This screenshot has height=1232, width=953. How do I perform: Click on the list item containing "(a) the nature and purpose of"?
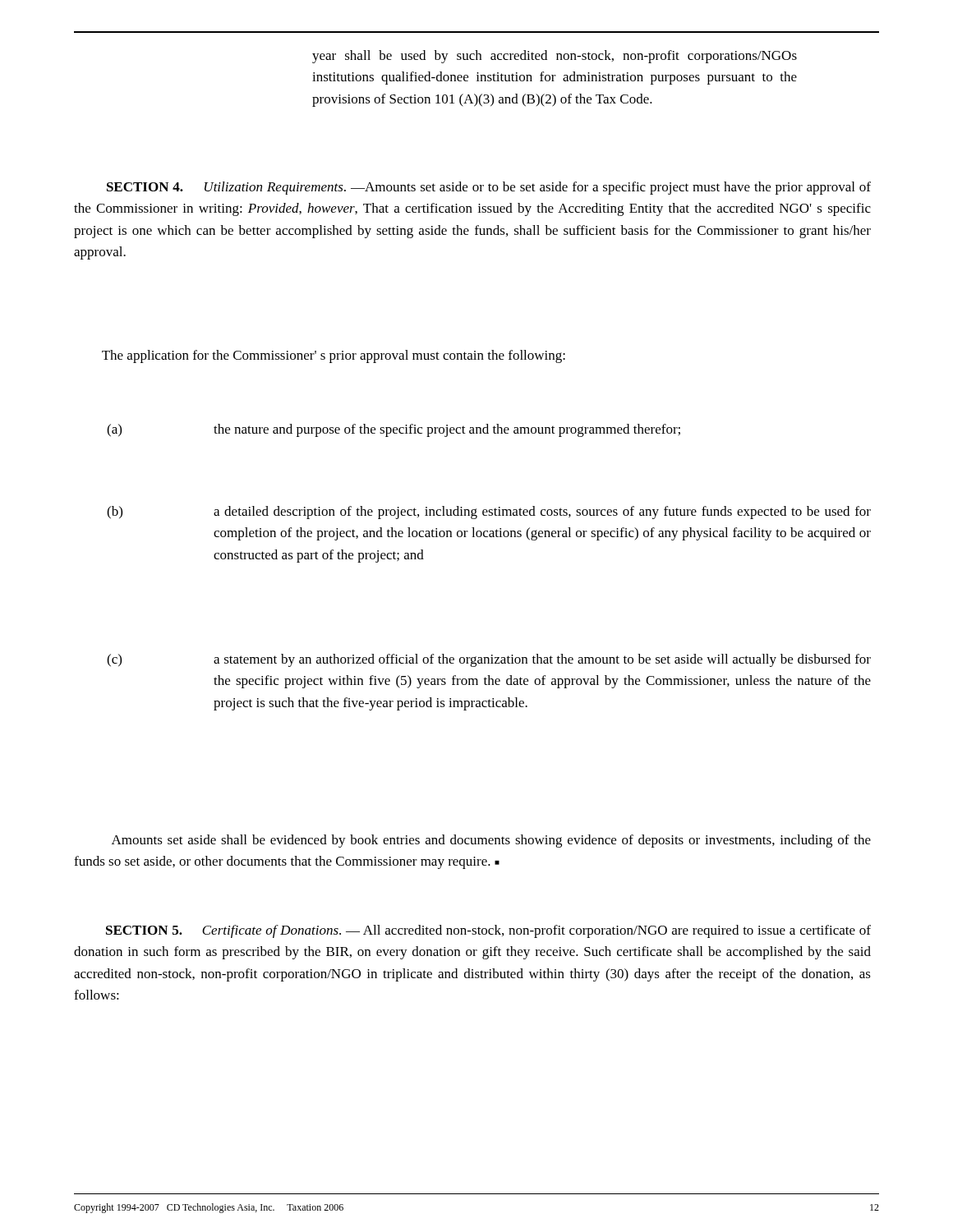coord(472,430)
